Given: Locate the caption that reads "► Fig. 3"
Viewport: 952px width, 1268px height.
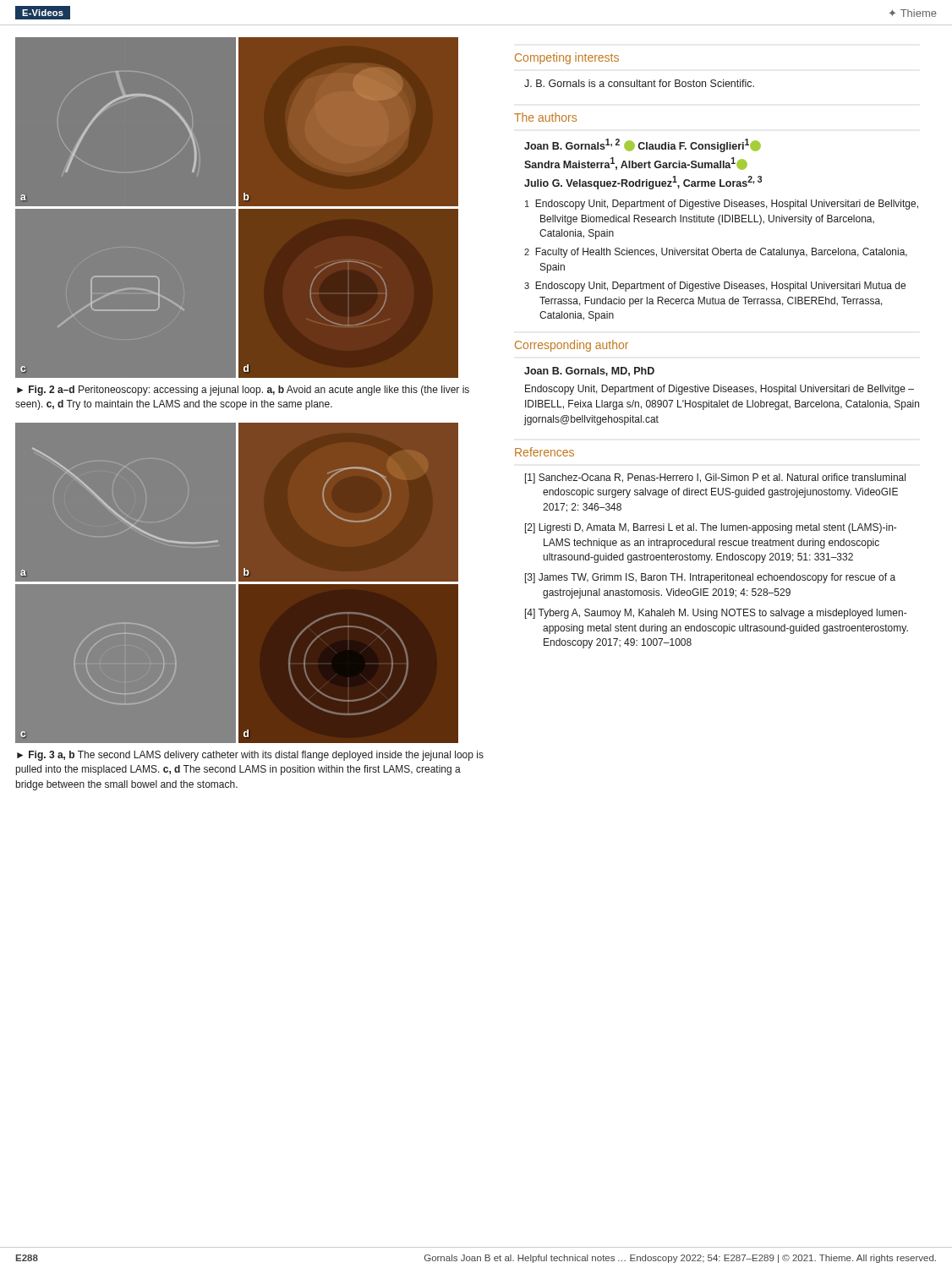Looking at the screenshot, I should [249, 769].
